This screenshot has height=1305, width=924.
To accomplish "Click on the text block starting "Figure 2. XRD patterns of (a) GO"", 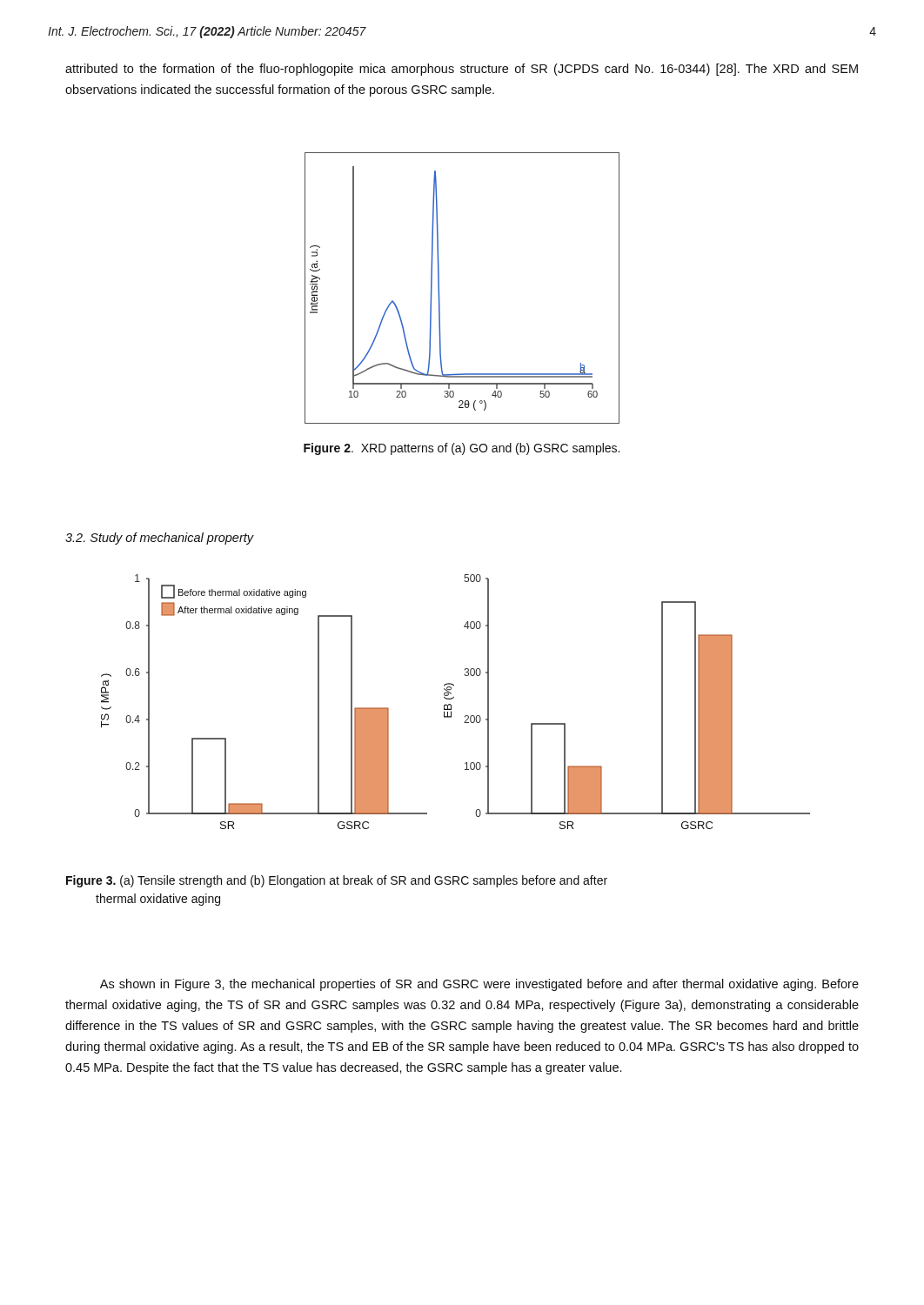I will pos(462,448).
